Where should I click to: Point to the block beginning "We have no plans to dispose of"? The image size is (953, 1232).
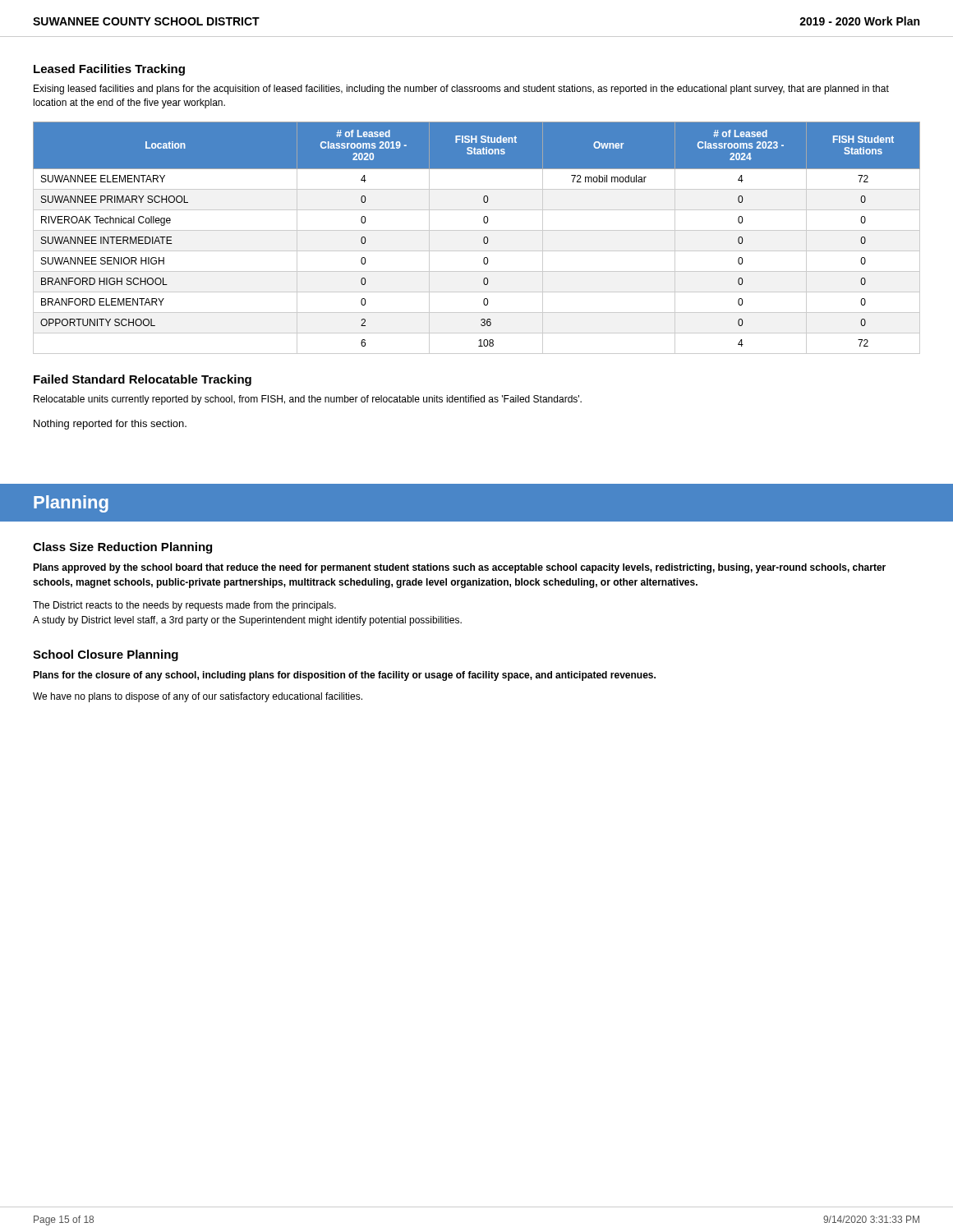[198, 697]
